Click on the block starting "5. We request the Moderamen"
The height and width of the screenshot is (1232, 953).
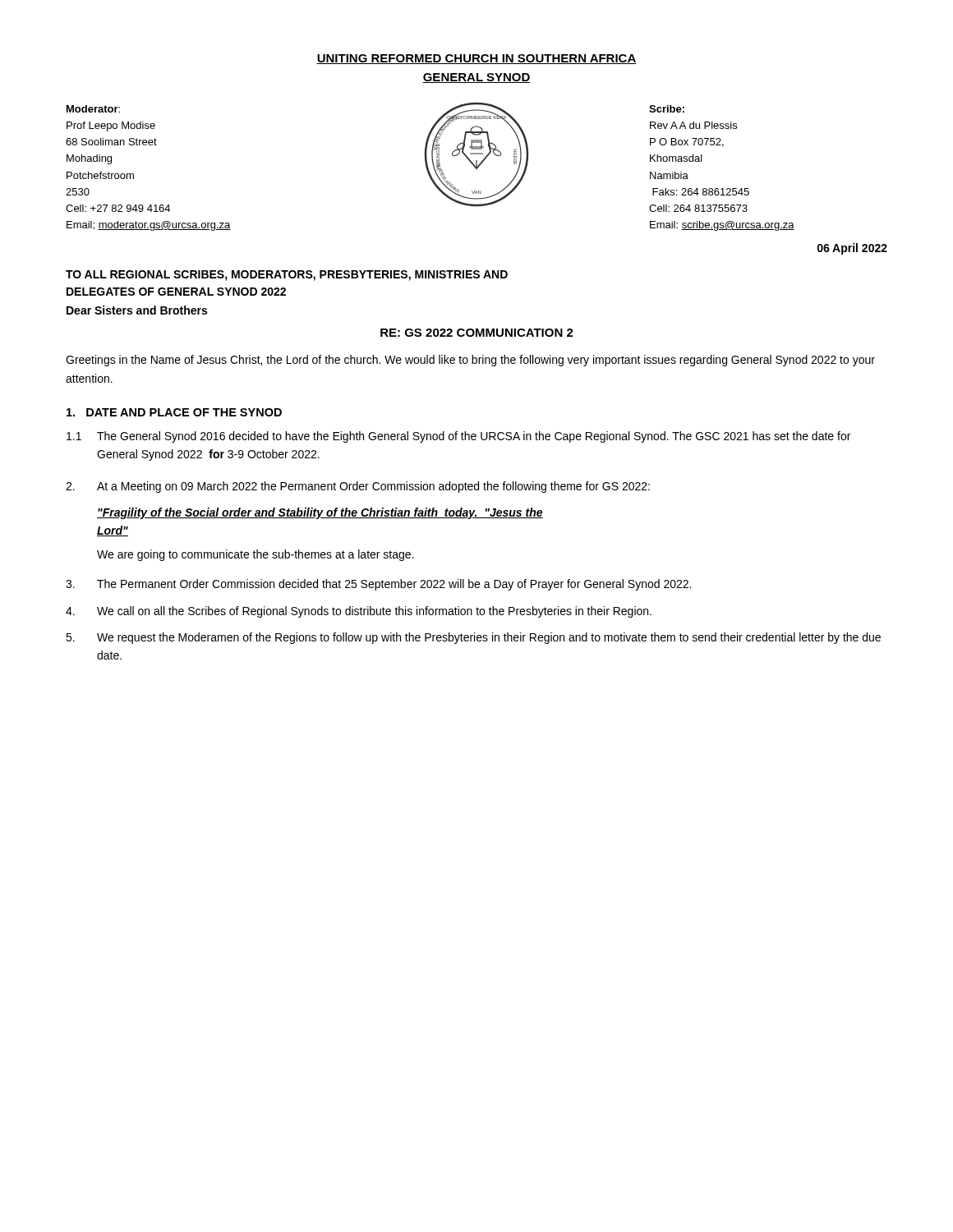tap(476, 647)
